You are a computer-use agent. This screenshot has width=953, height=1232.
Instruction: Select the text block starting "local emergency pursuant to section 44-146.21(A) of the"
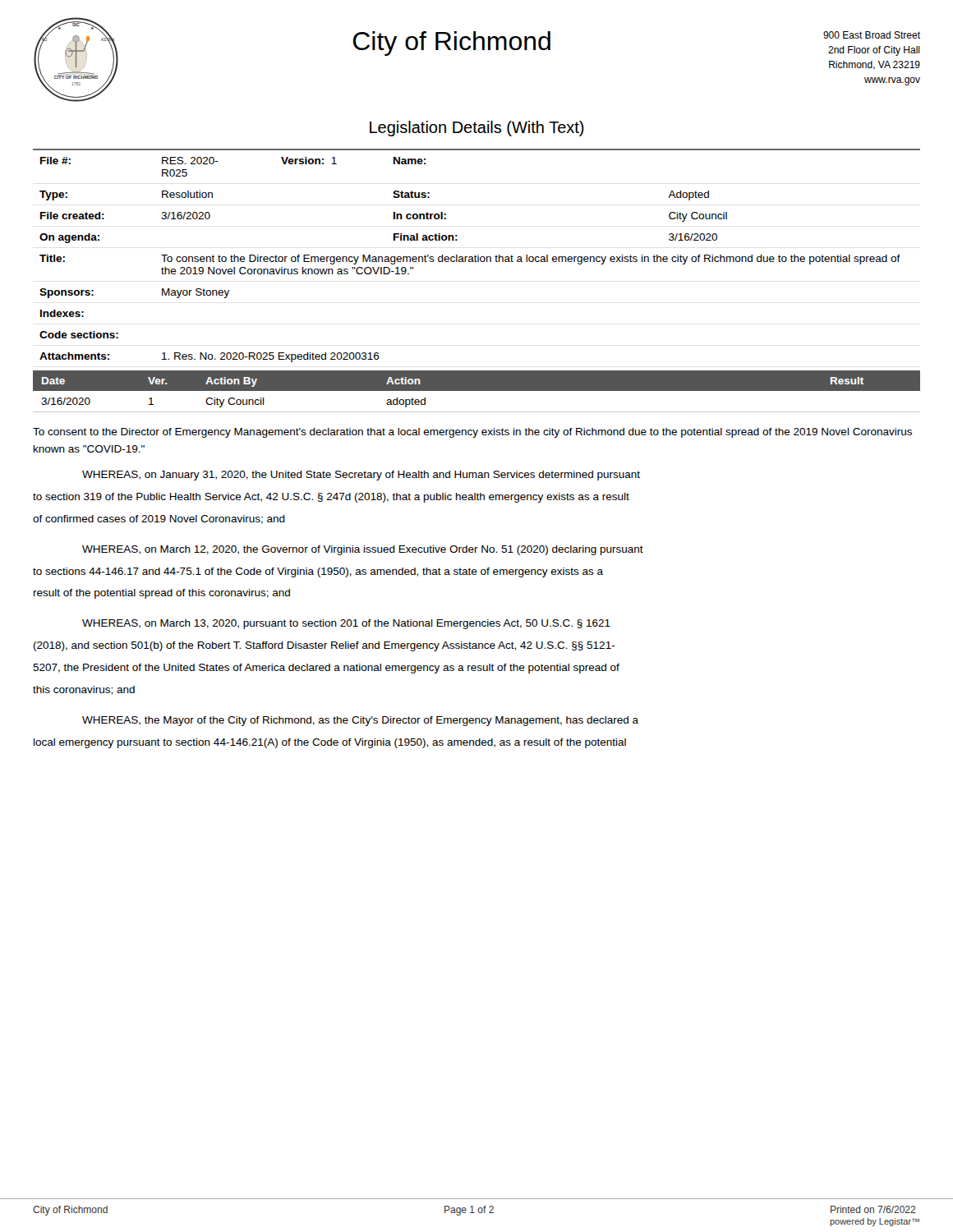pos(330,742)
